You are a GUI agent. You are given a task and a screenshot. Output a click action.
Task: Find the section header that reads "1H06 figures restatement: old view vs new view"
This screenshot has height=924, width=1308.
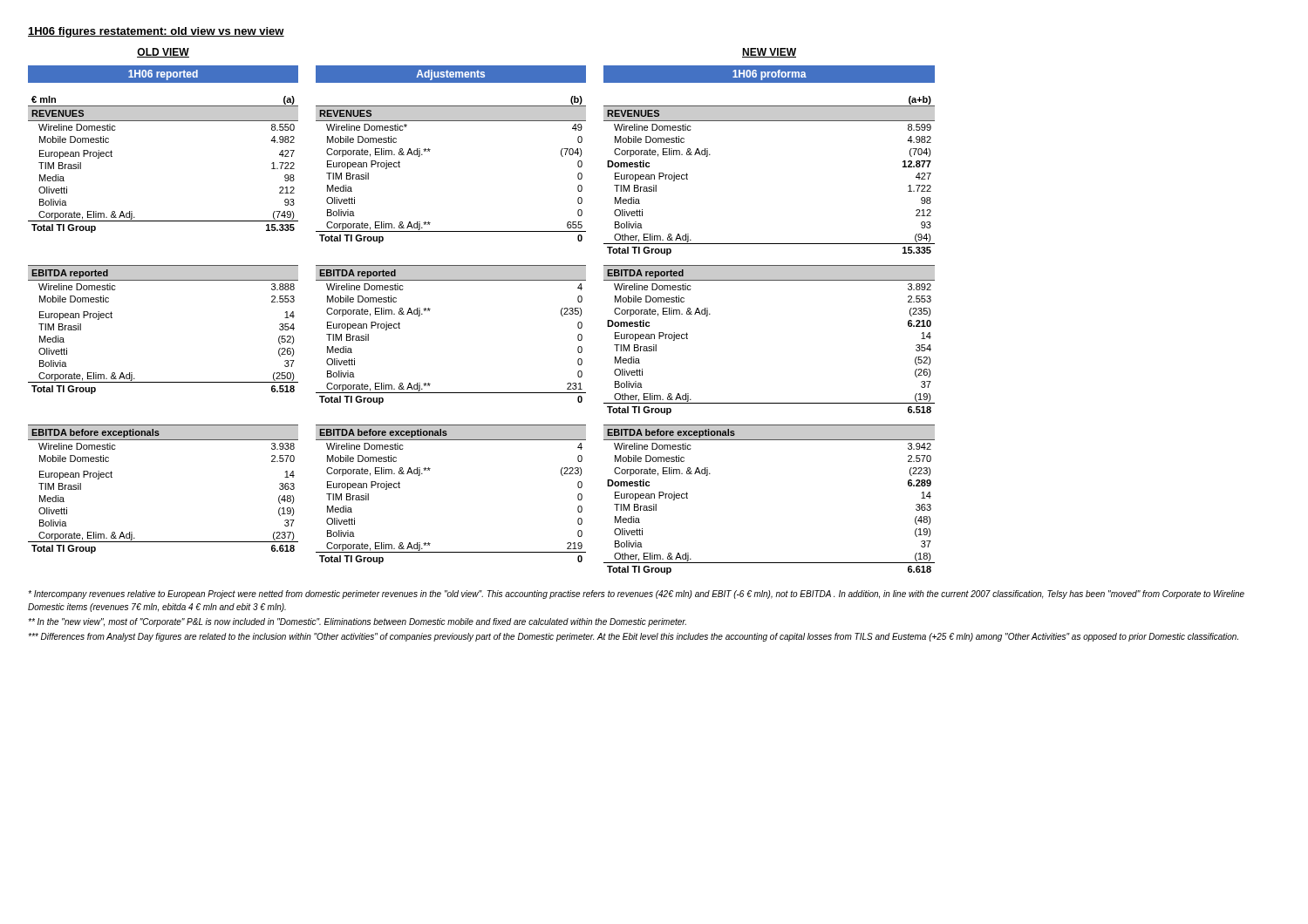156,31
